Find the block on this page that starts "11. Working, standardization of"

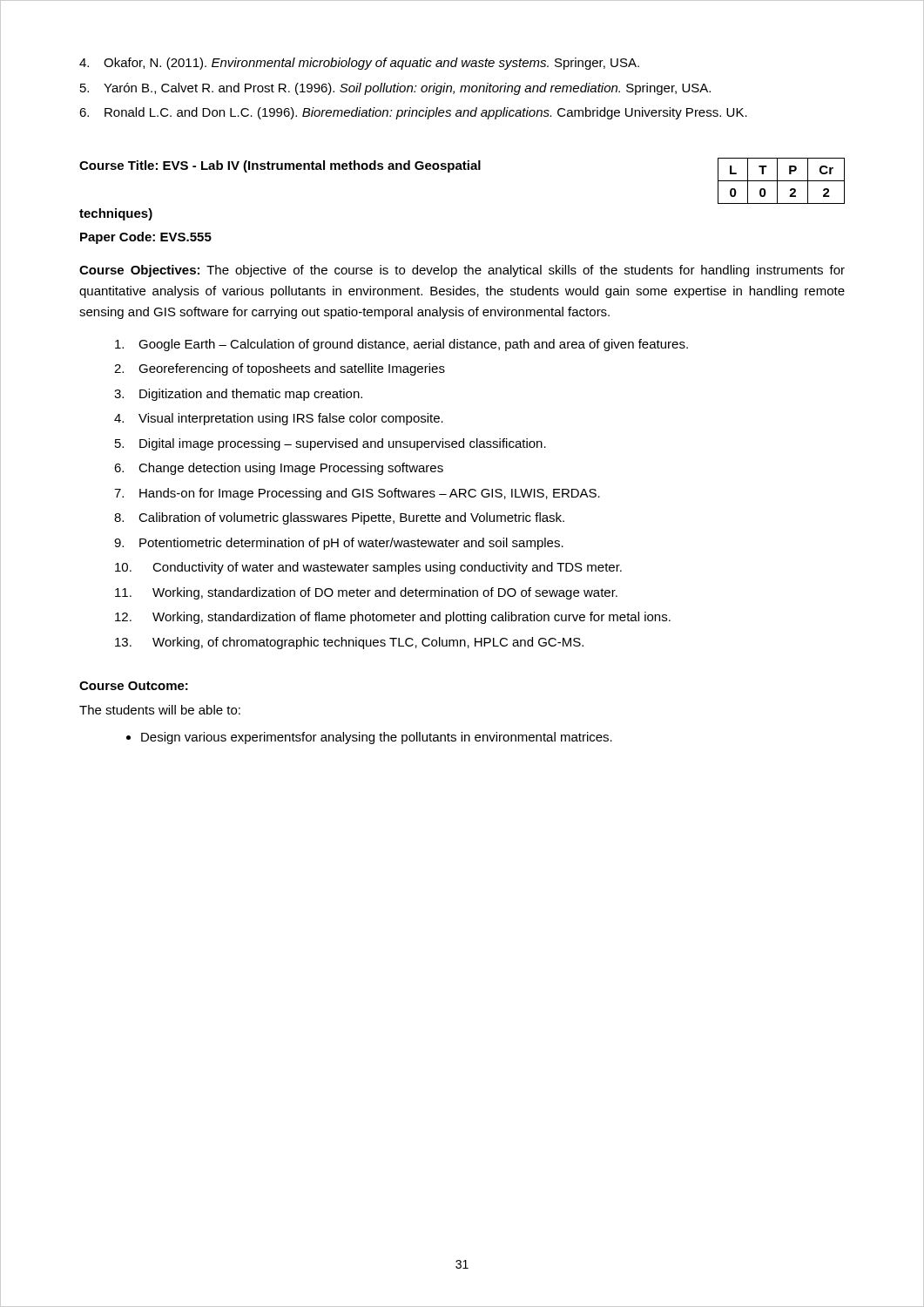366,592
